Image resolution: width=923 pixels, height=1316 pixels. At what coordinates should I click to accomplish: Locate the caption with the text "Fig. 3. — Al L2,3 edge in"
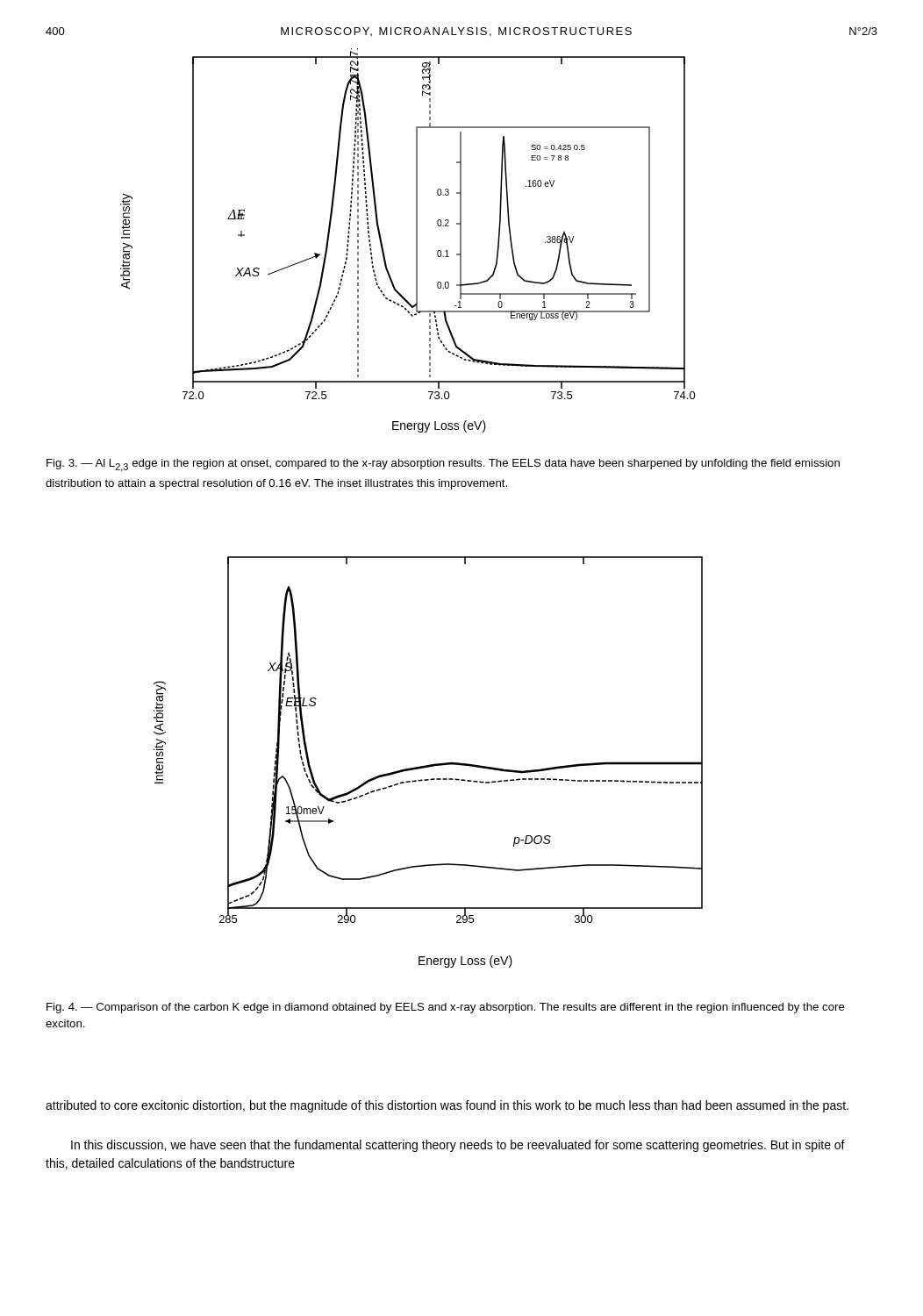tap(443, 473)
